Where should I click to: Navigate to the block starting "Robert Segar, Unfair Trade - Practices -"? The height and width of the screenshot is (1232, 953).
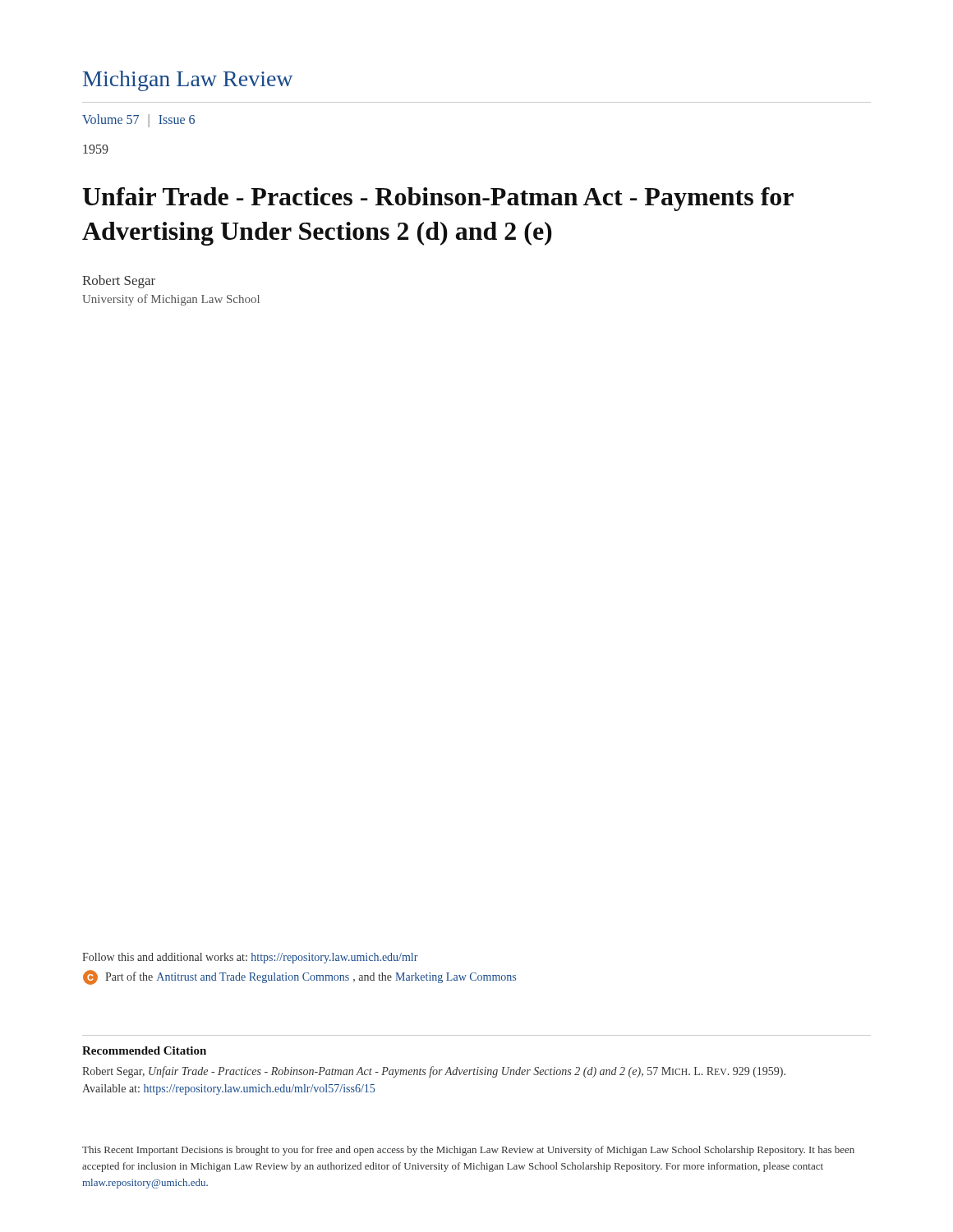[x=476, y=1080]
